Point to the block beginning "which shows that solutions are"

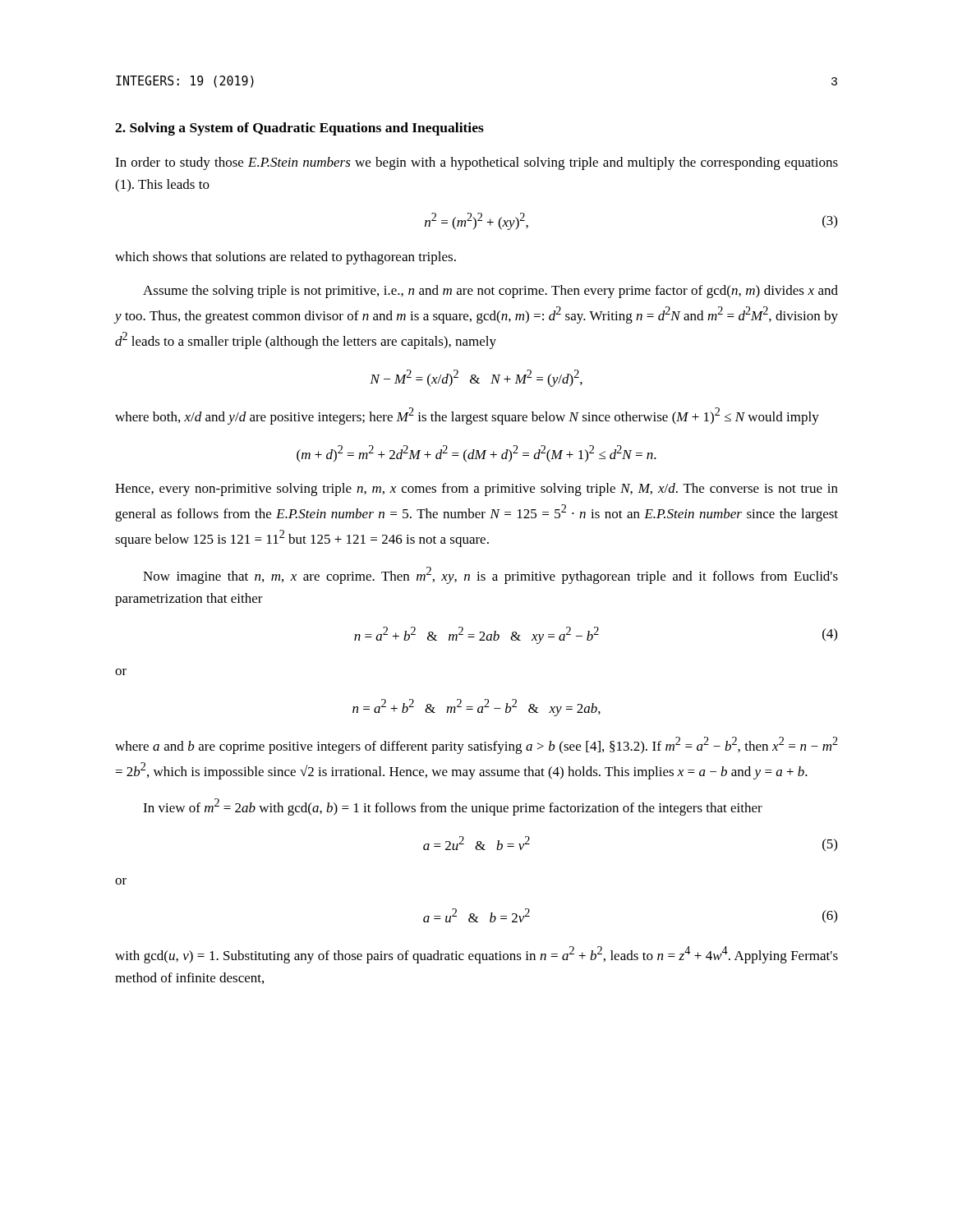tap(286, 257)
